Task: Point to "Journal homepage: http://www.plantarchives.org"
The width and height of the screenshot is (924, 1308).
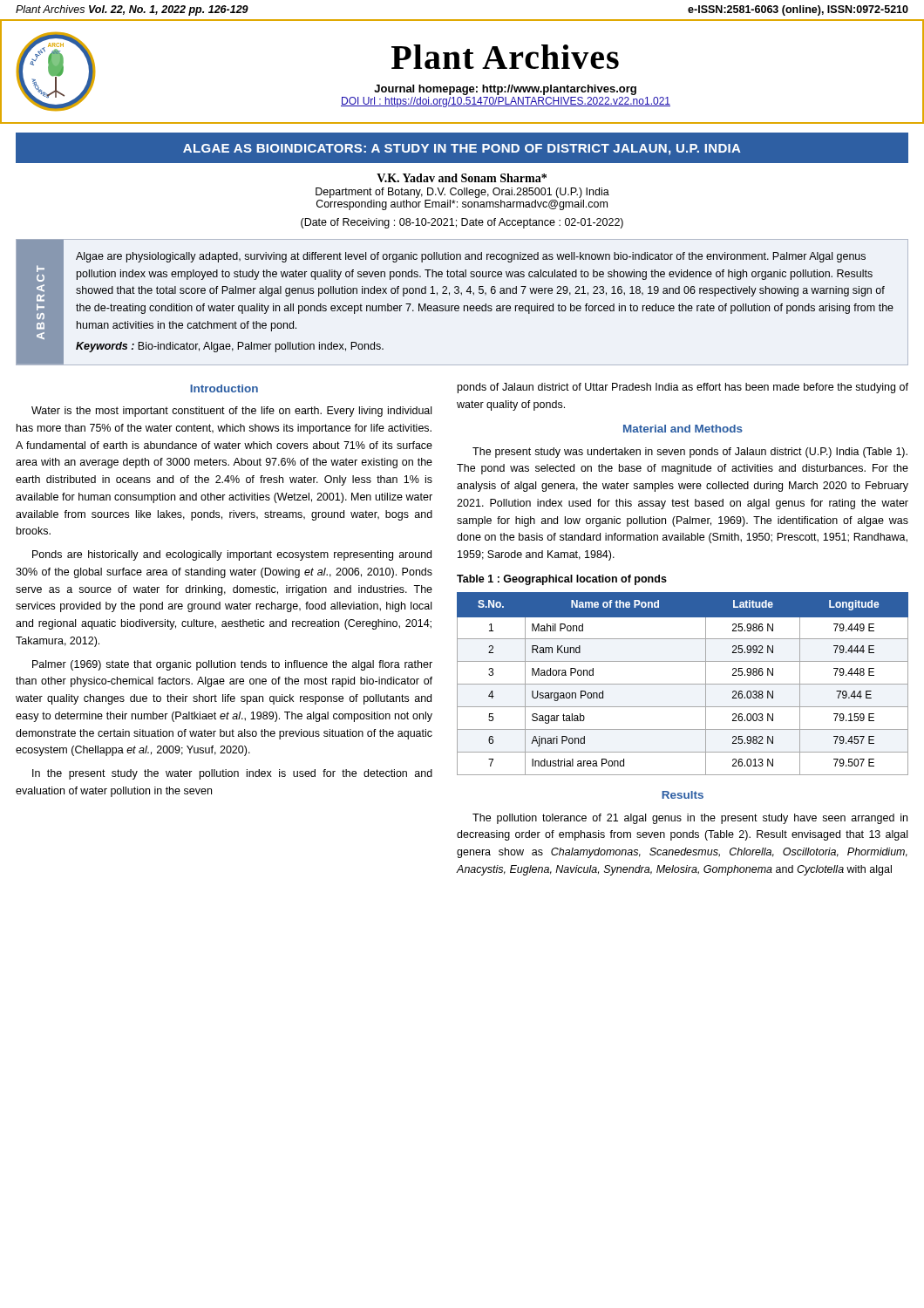Action: click(506, 88)
